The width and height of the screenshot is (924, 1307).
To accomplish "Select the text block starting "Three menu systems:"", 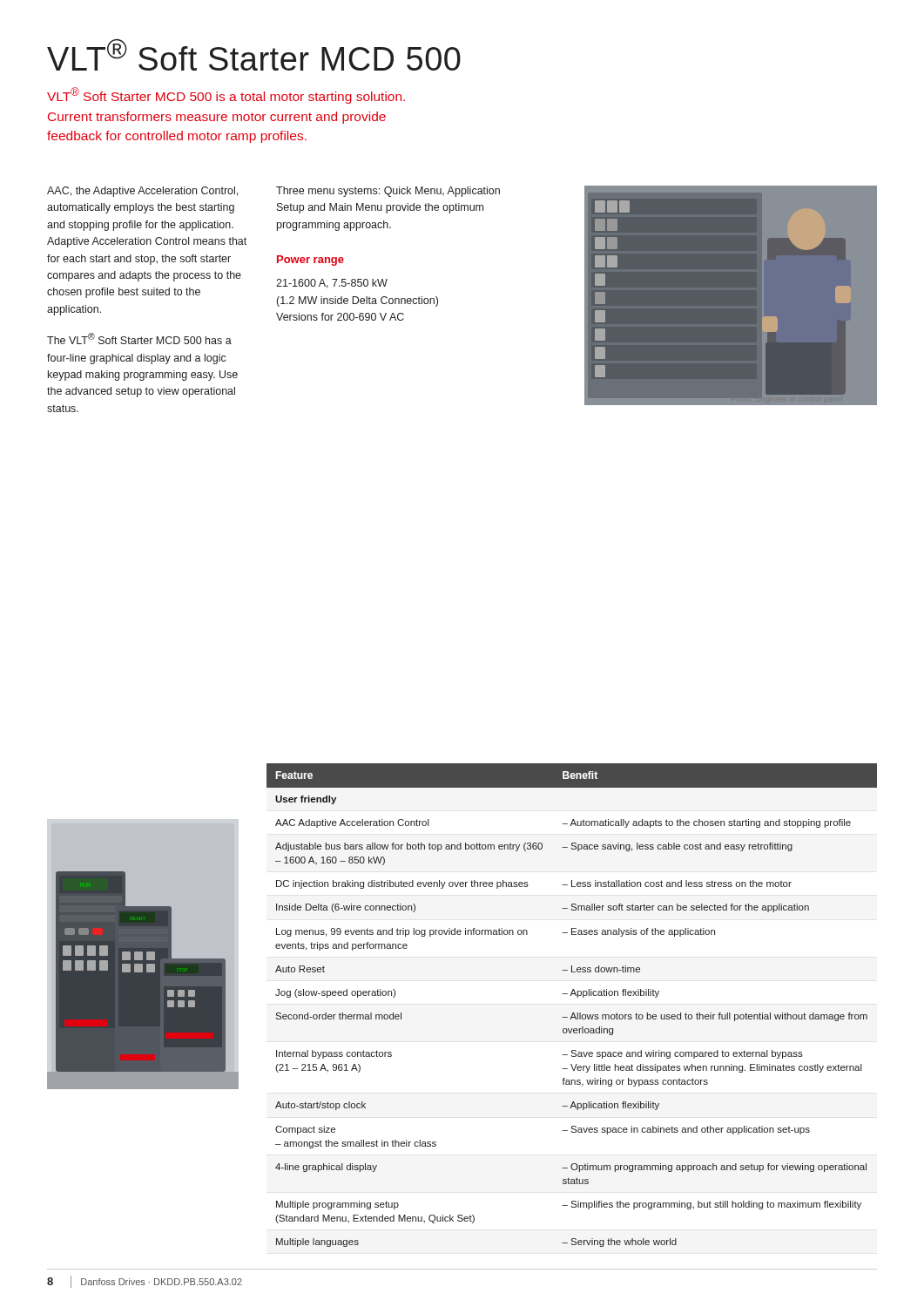I will point(388,192).
